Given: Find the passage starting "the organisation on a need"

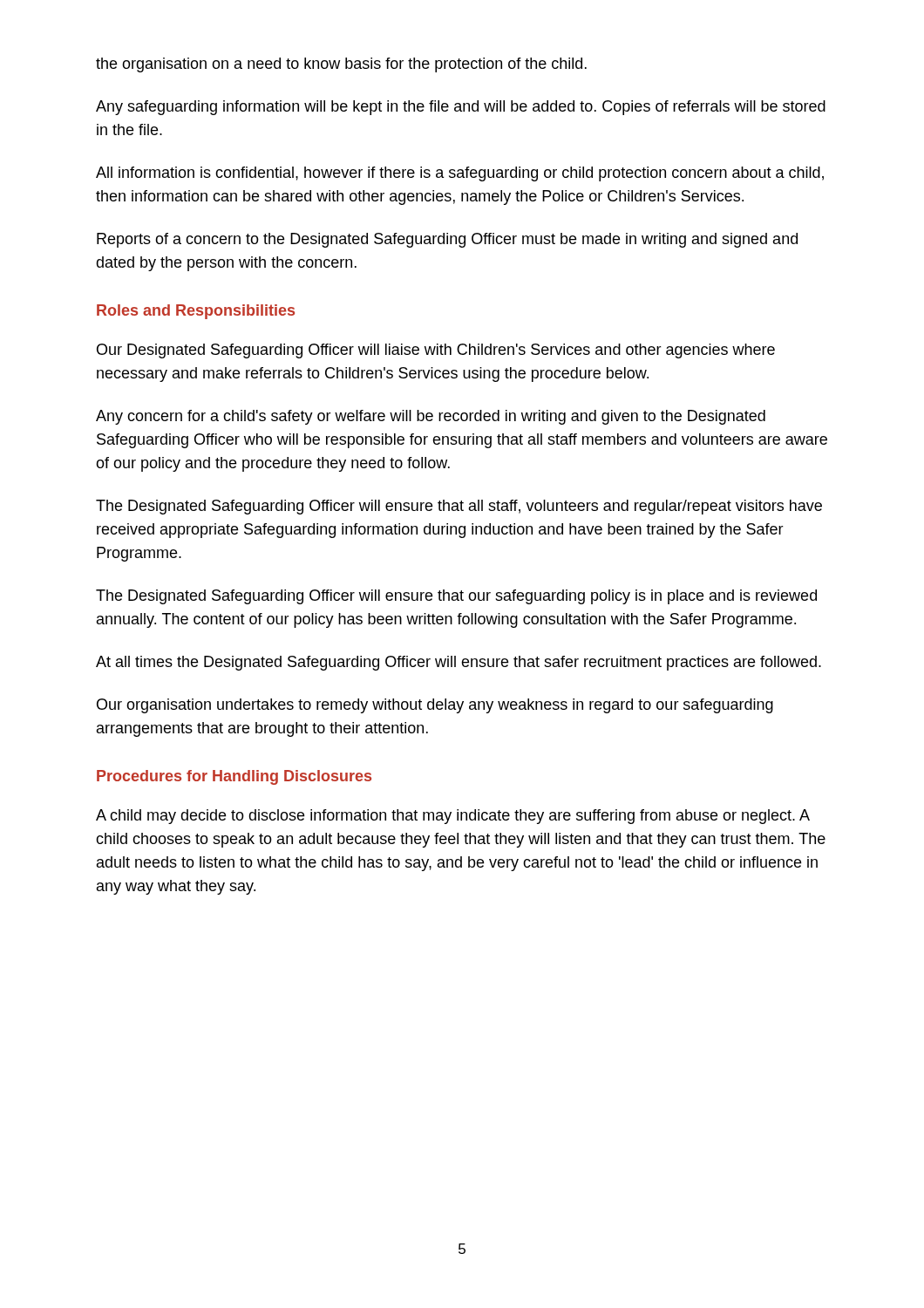Looking at the screenshot, I should 342,64.
